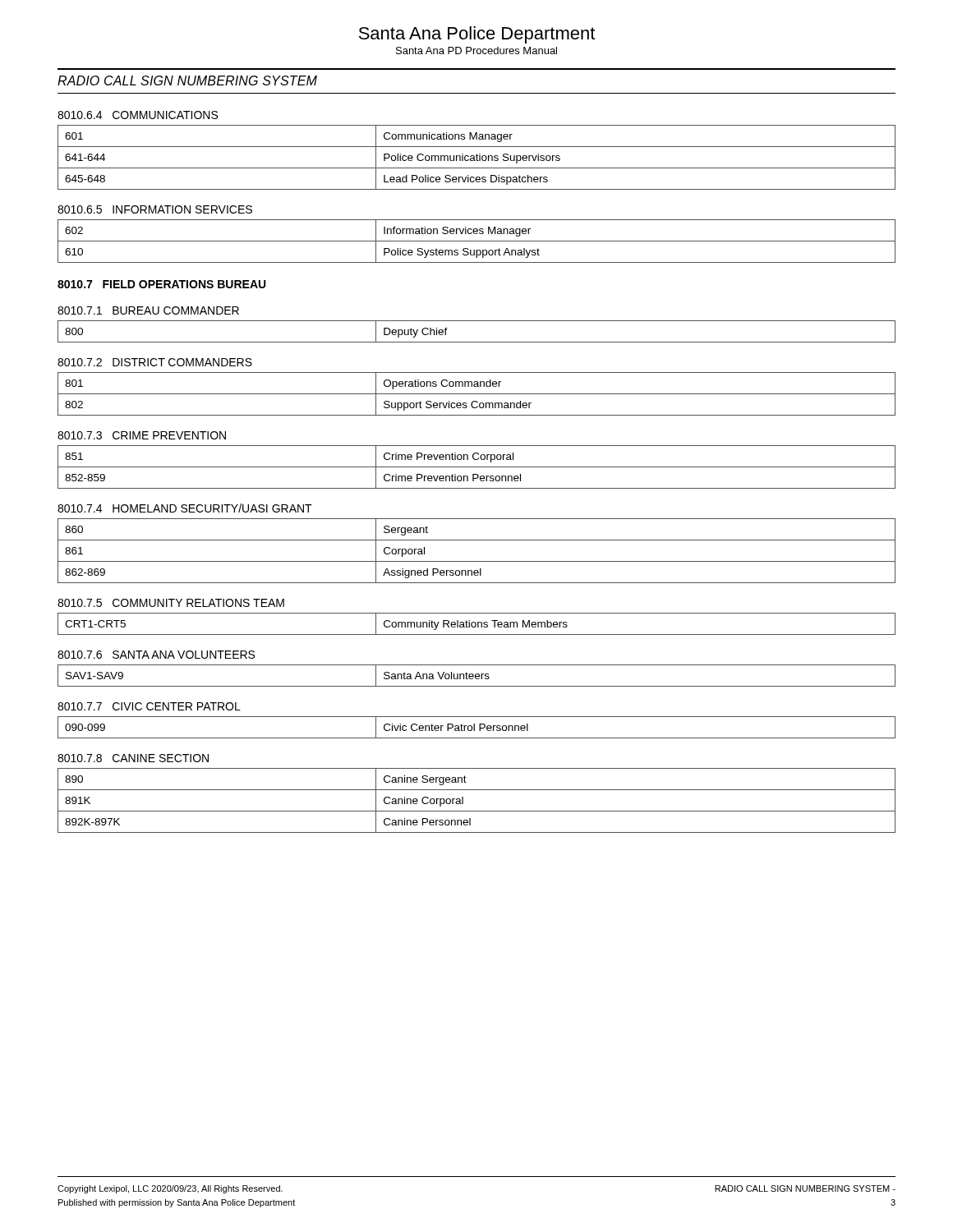Screen dimensions: 1232x953
Task: Select the region starting "8010.6.4 COMMUNICATIONS"
Action: tap(138, 115)
